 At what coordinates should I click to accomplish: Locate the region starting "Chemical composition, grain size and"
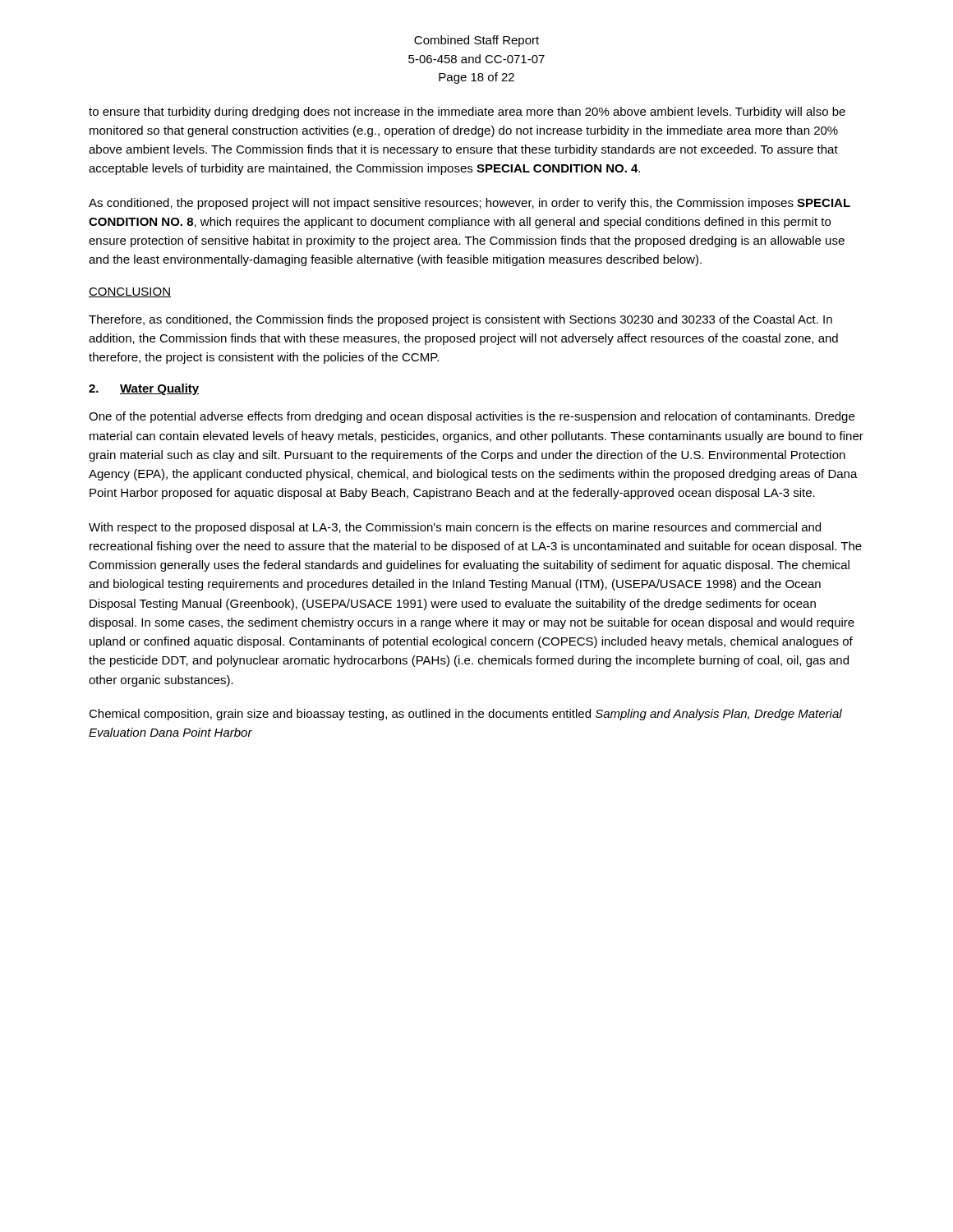tap(465, 723)
